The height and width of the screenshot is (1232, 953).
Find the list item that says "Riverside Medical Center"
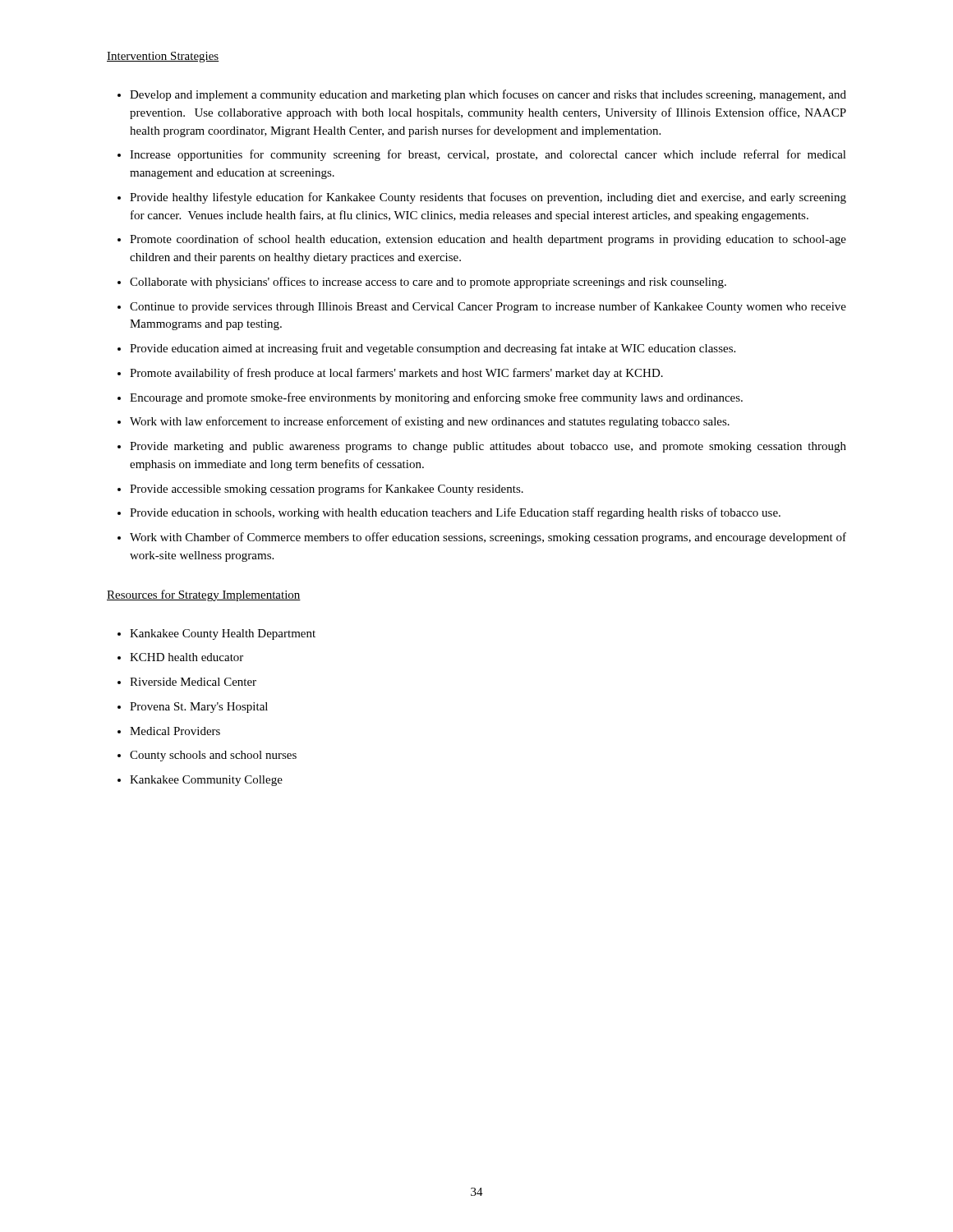click(x=193, y=682)
